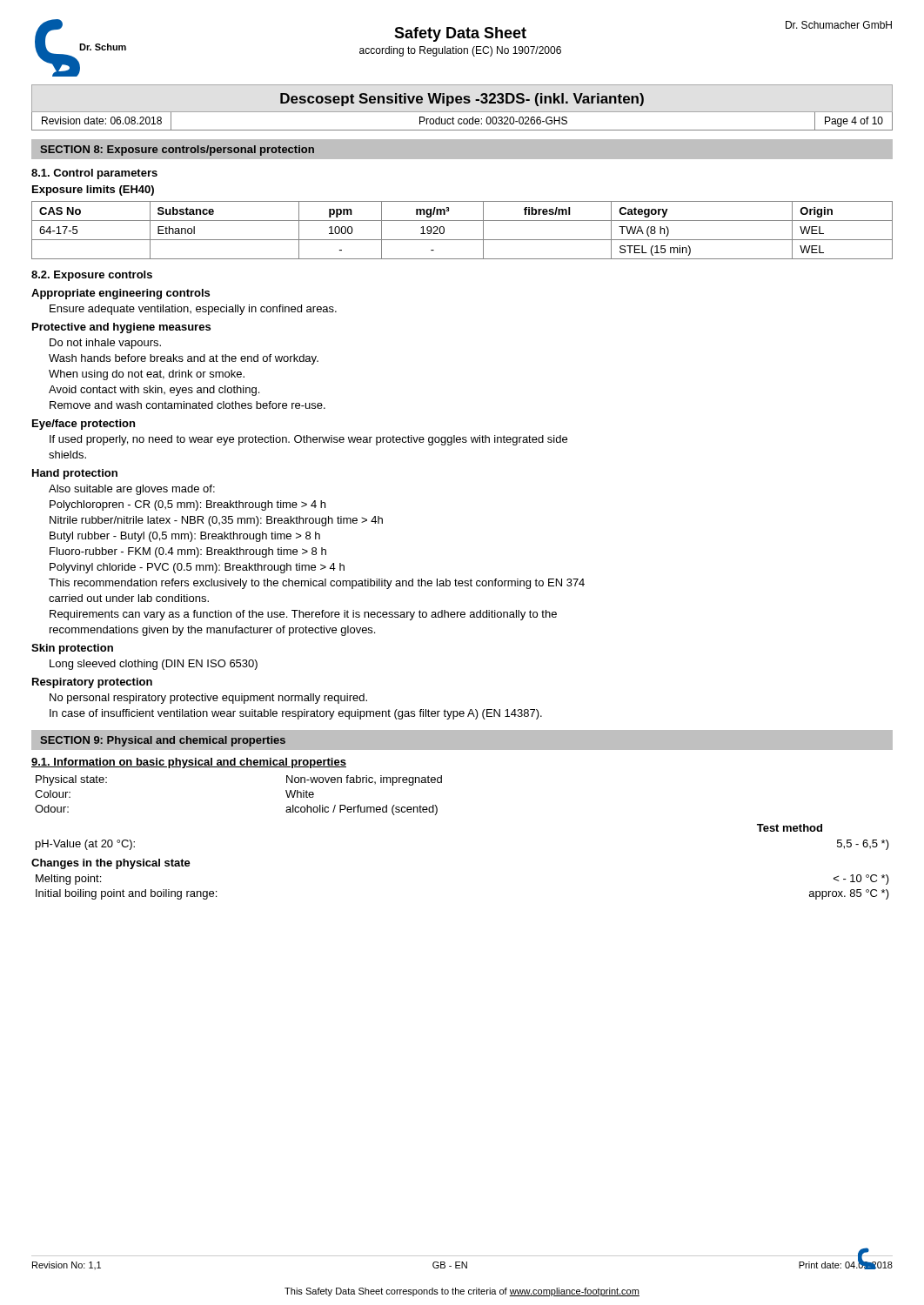
Task: Locate the text block starting "Product code: 00320-0266-GHS"
Action: [493, 121]
